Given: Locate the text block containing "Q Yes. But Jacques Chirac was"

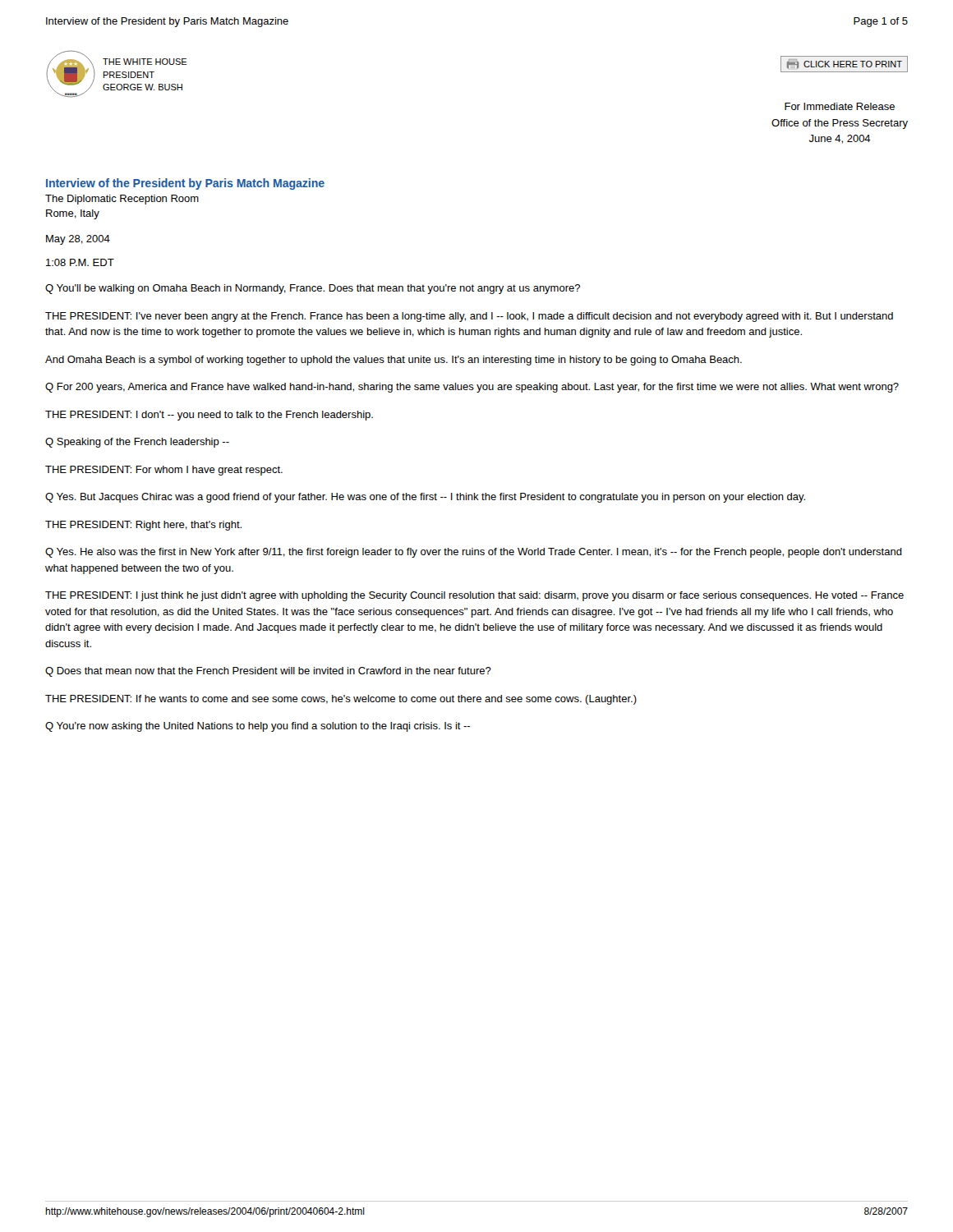Looking at the screenshot, I should click(426, 497).
